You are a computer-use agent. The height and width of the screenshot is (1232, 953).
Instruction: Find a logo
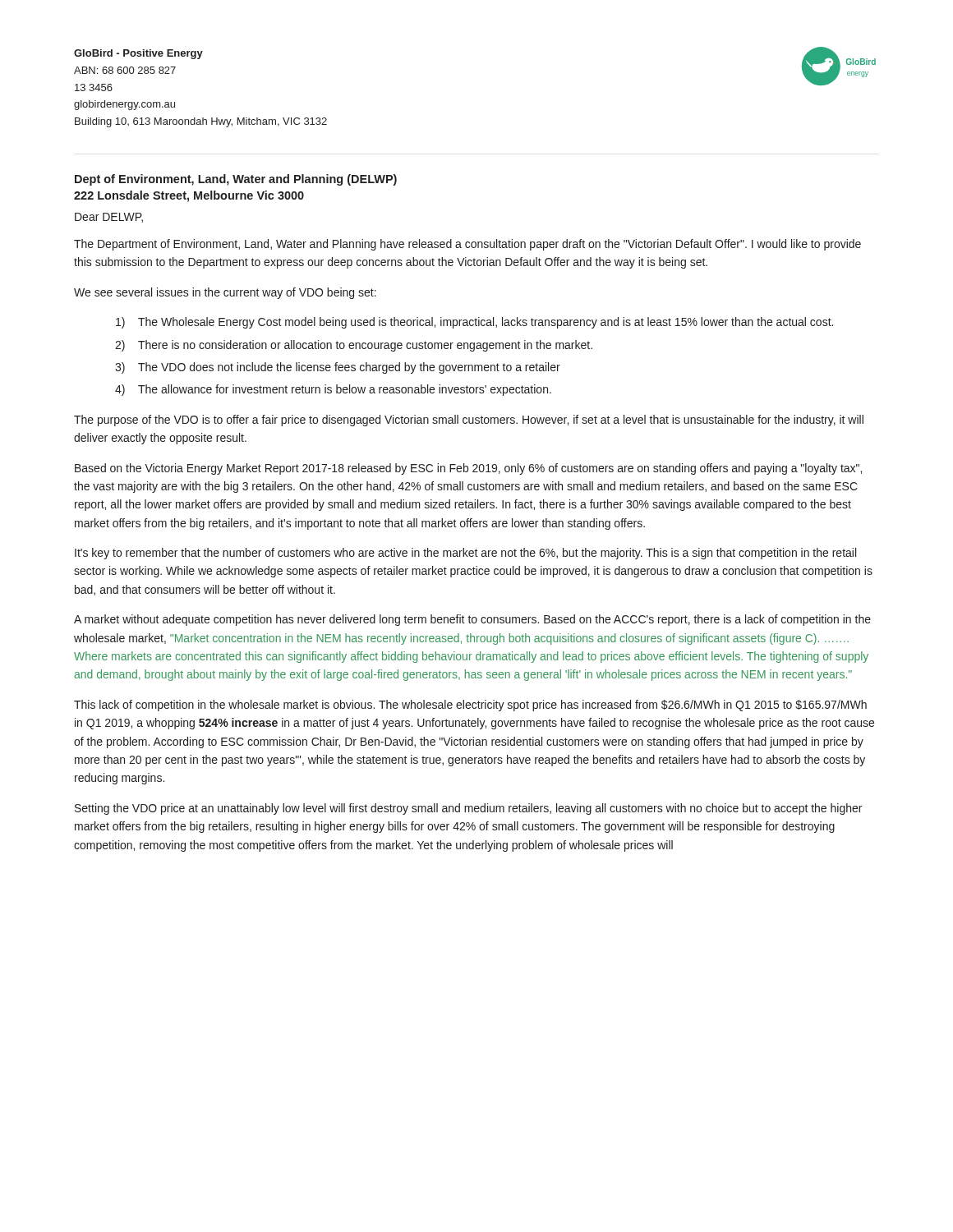(x=834, y=71)
